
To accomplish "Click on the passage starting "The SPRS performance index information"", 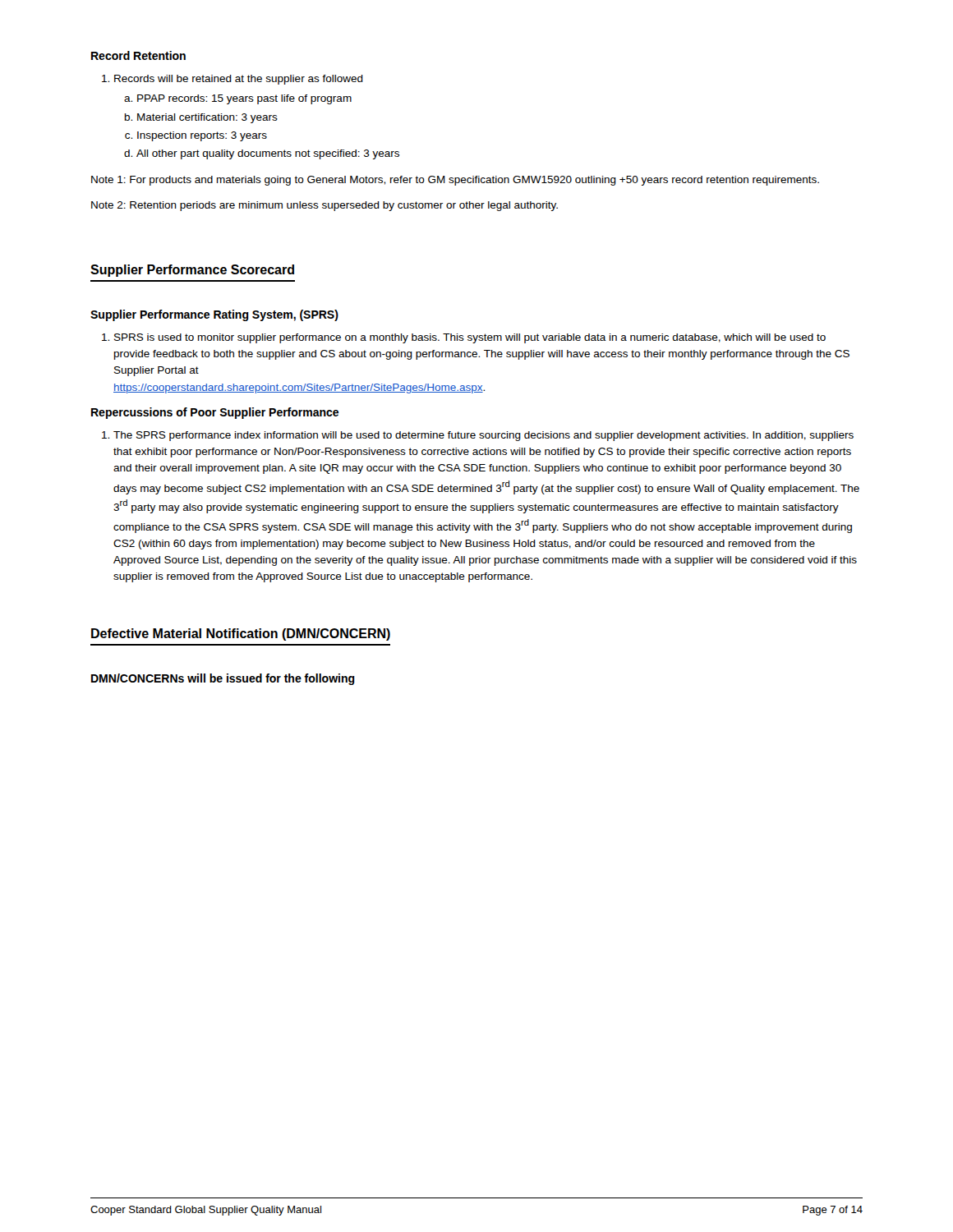I will 476,506.
